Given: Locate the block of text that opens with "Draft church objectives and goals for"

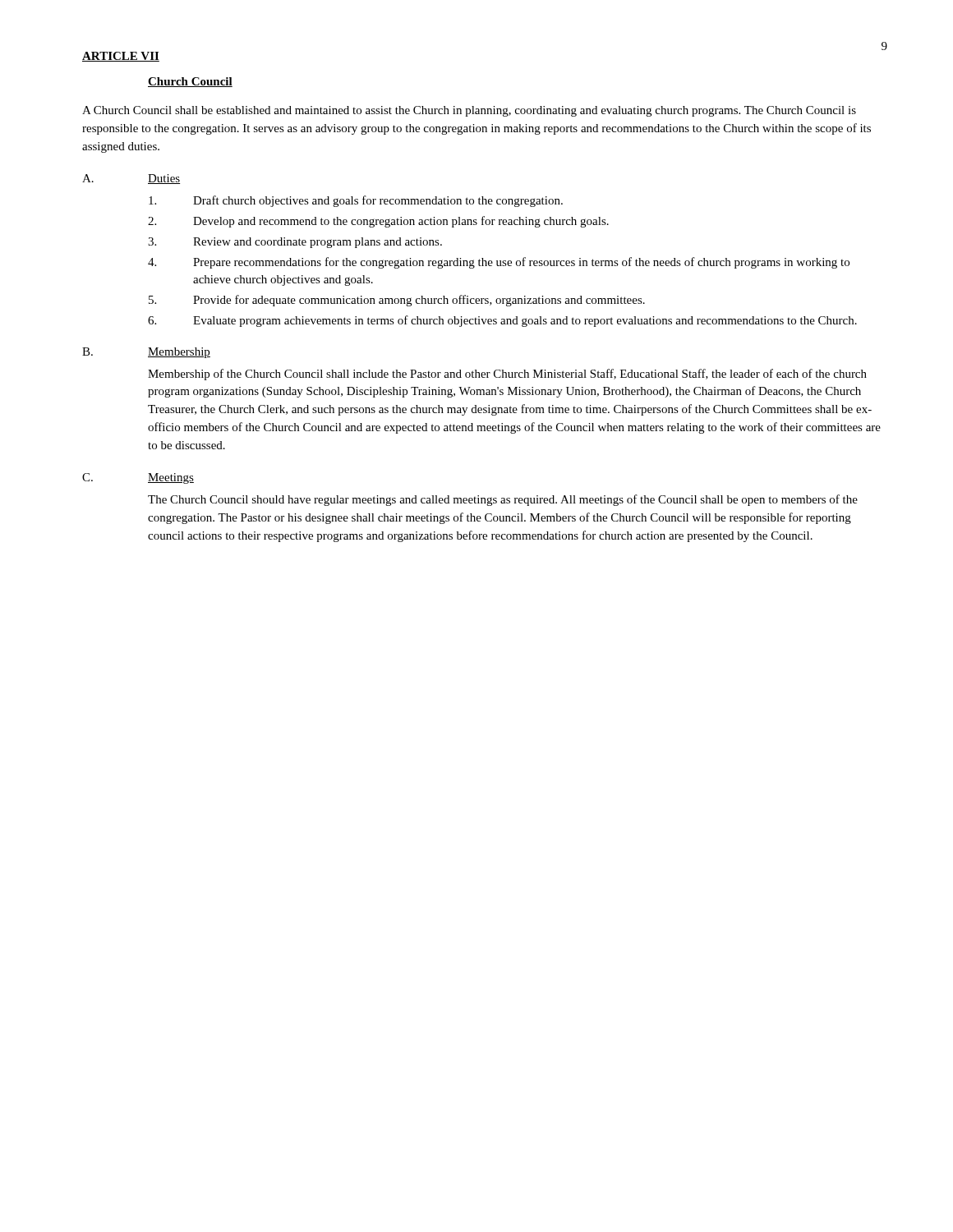Looking at the screenshot, I should point(356,201).
